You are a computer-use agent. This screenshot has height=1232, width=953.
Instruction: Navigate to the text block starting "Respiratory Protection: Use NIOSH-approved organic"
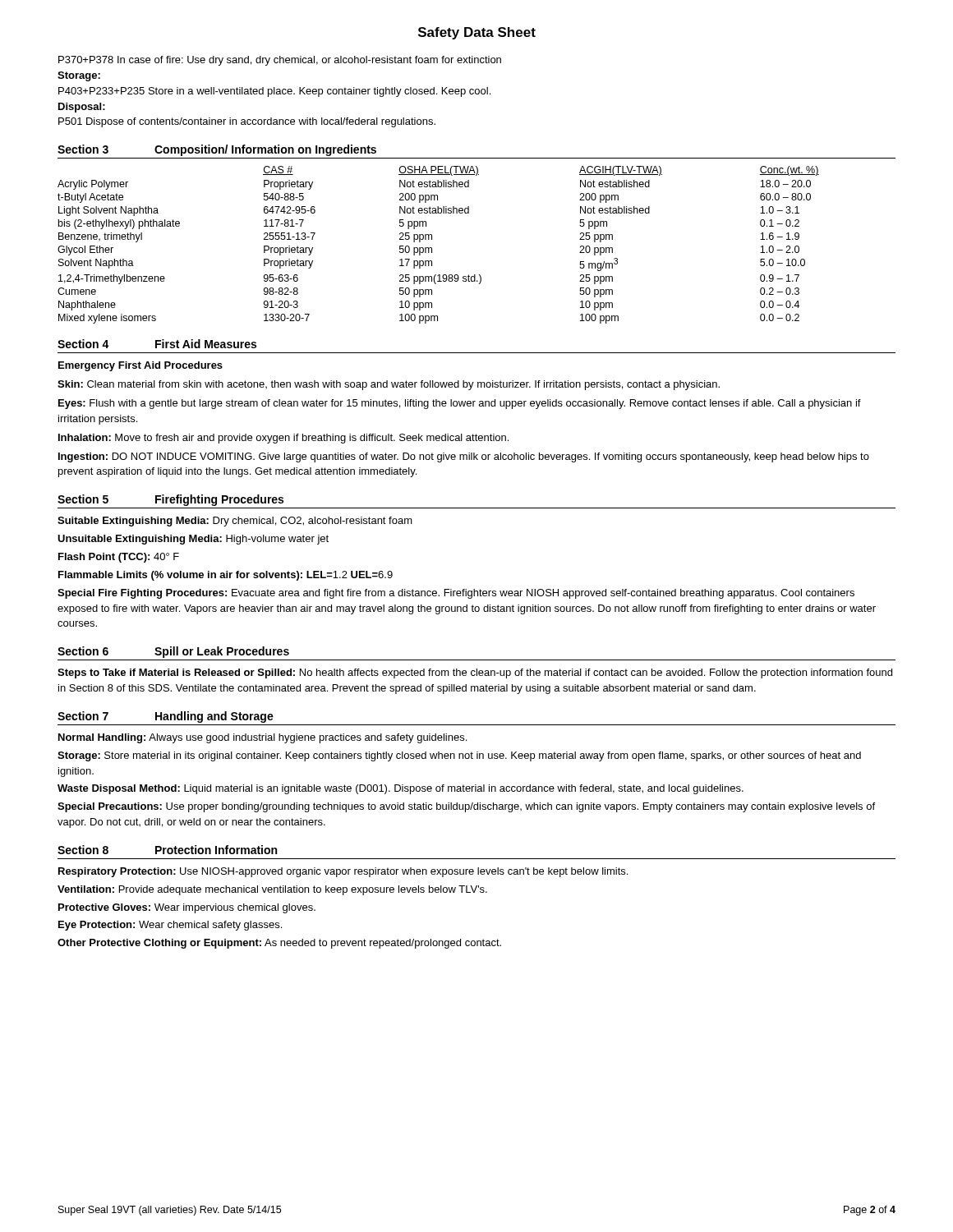pyautogui.click(x=343, y=872)
